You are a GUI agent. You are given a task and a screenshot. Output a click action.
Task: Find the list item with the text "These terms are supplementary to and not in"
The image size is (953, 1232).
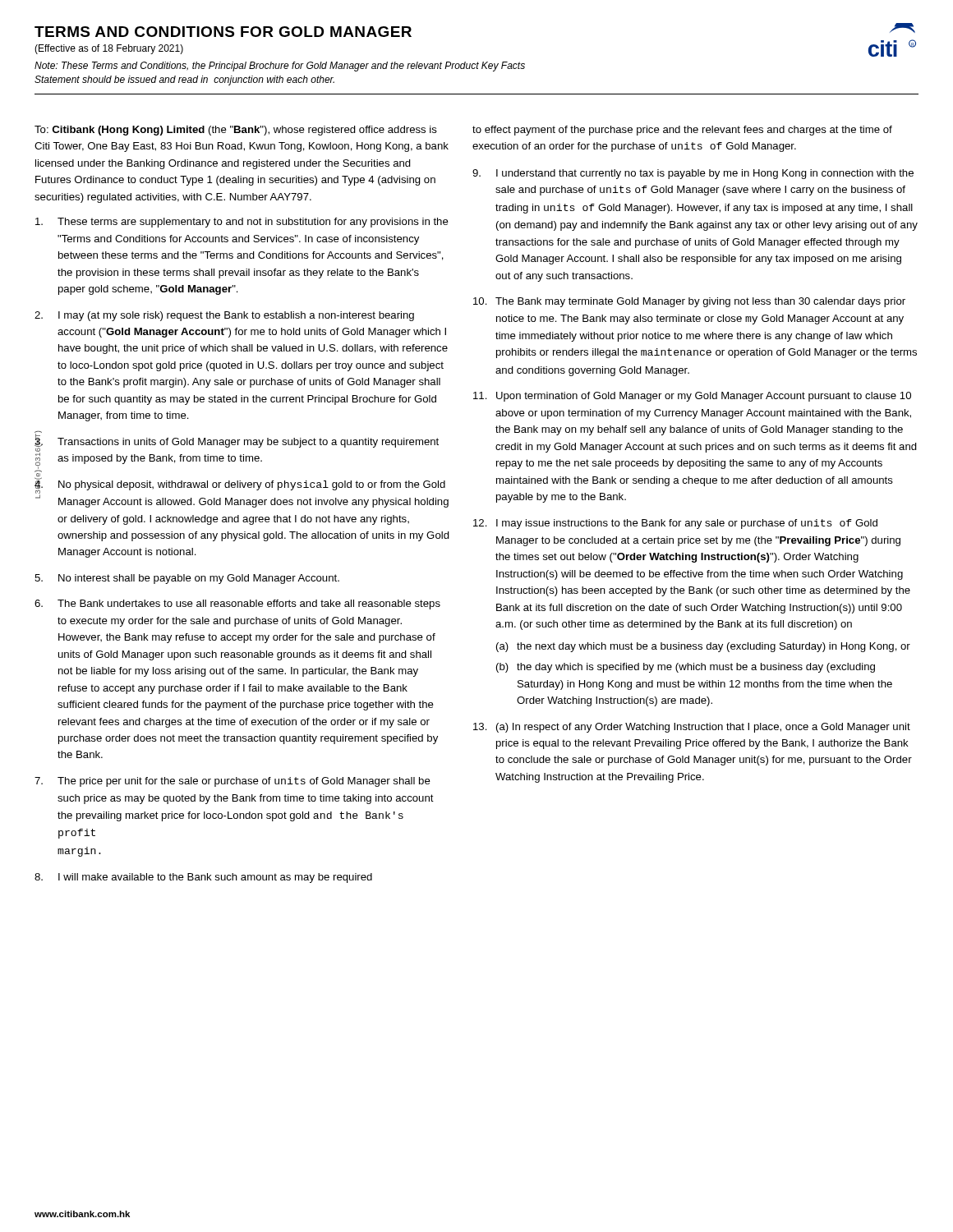pos(242,256)
